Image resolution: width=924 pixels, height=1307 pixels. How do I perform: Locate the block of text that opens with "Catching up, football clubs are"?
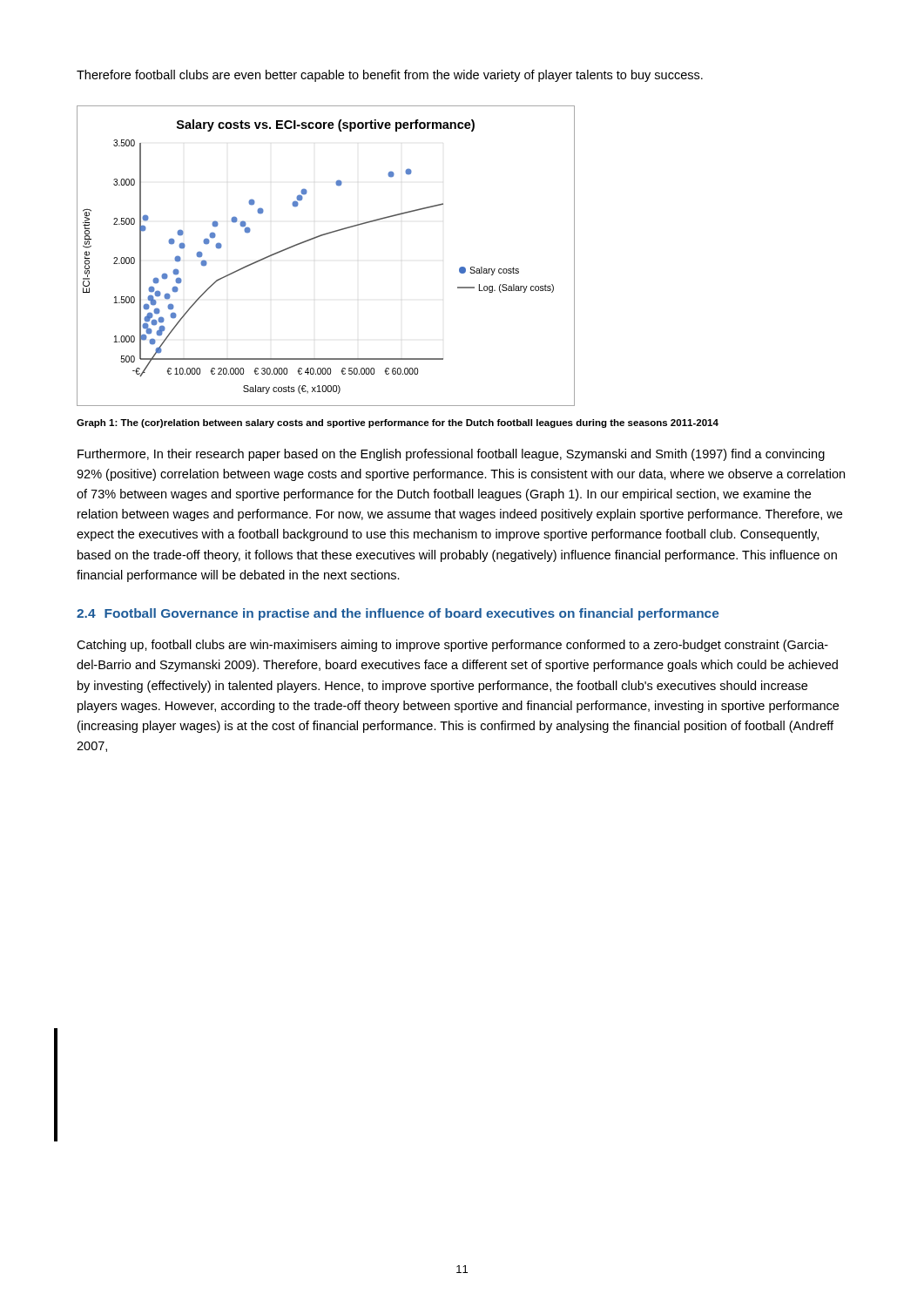click(x=462, y=696)
